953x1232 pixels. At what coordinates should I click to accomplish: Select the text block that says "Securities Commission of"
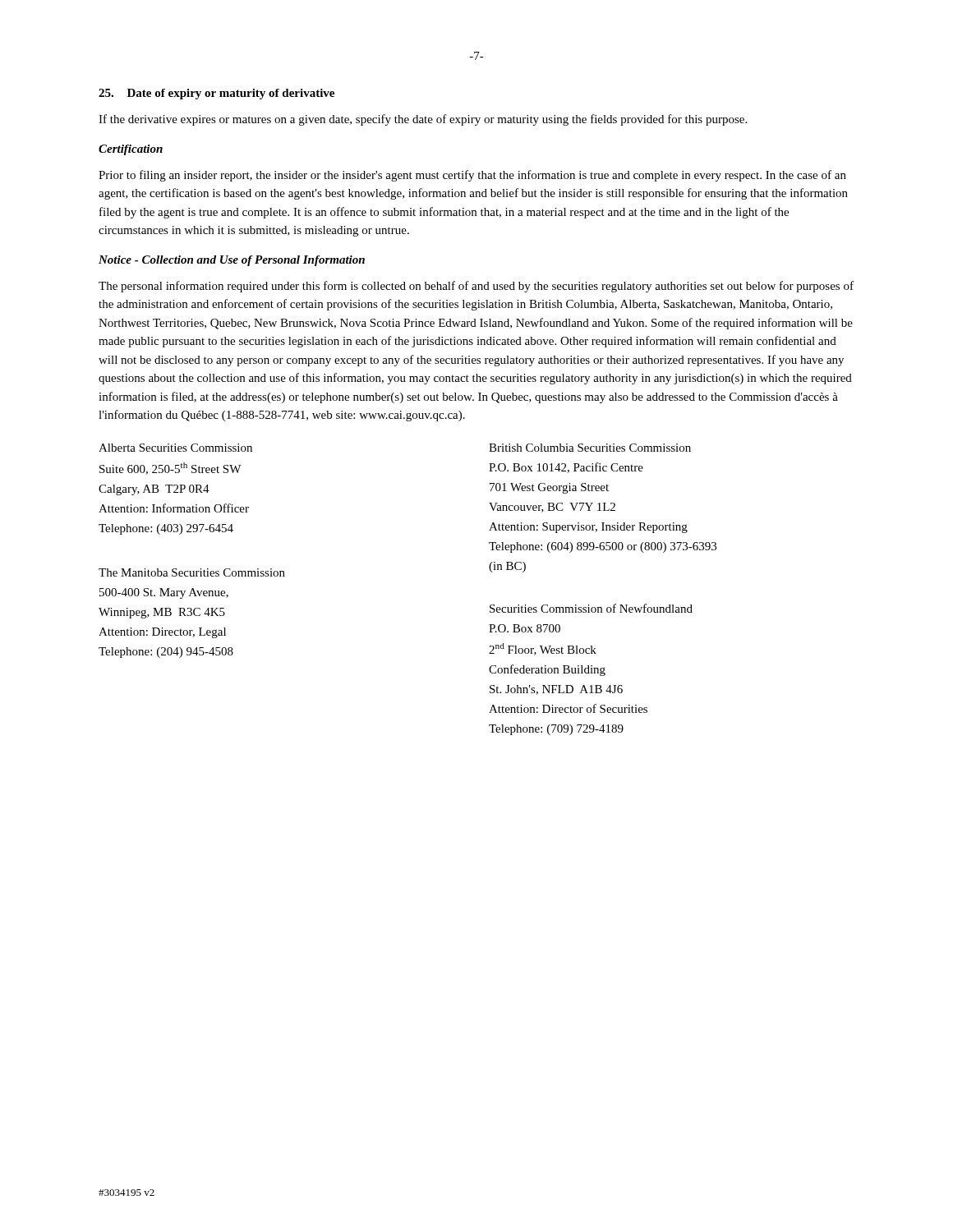591,608
